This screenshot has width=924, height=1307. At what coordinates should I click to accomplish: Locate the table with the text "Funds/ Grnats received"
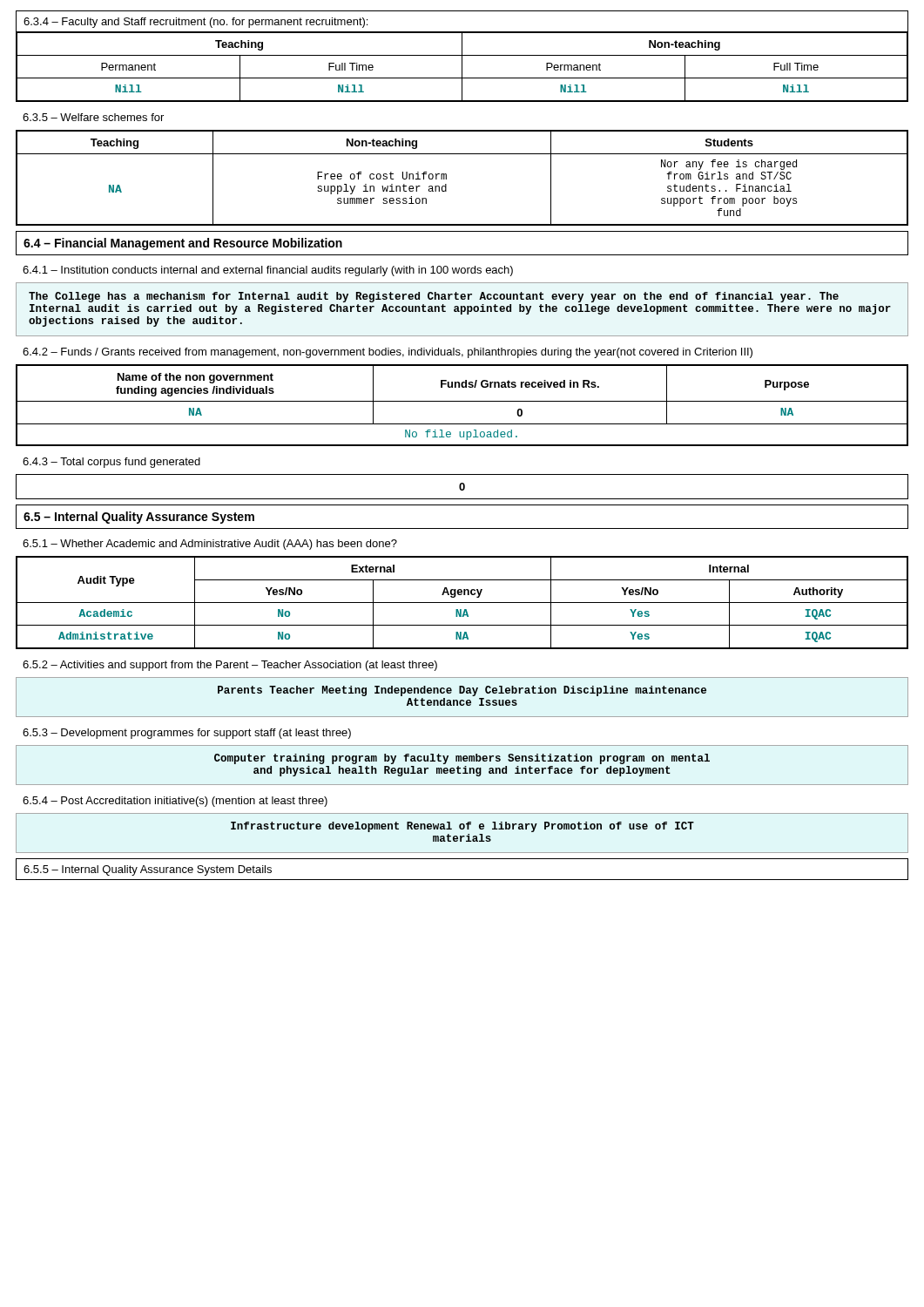(x=462, y=405)
